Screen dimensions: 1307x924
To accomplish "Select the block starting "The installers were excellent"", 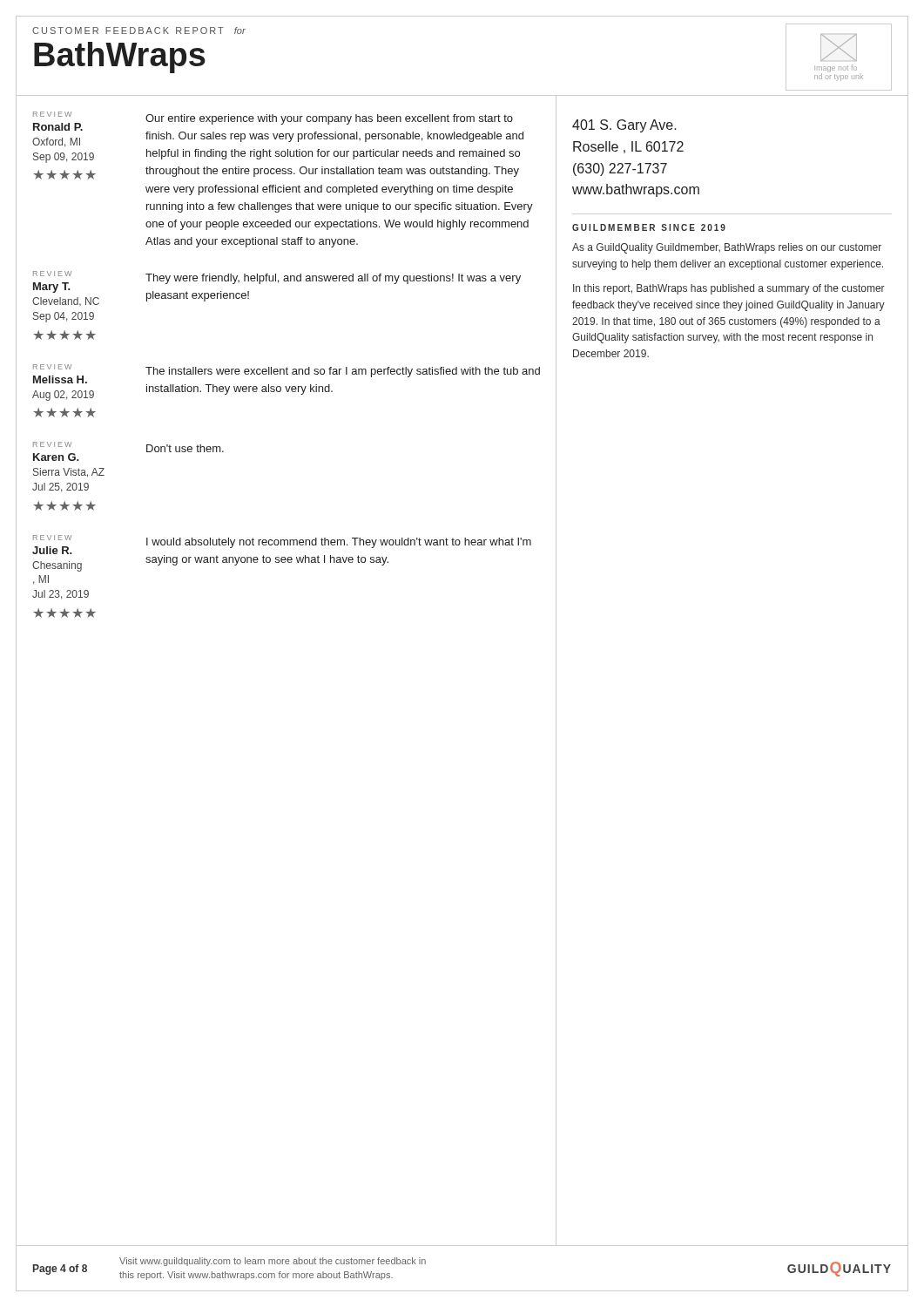I will tap(343, 379).
